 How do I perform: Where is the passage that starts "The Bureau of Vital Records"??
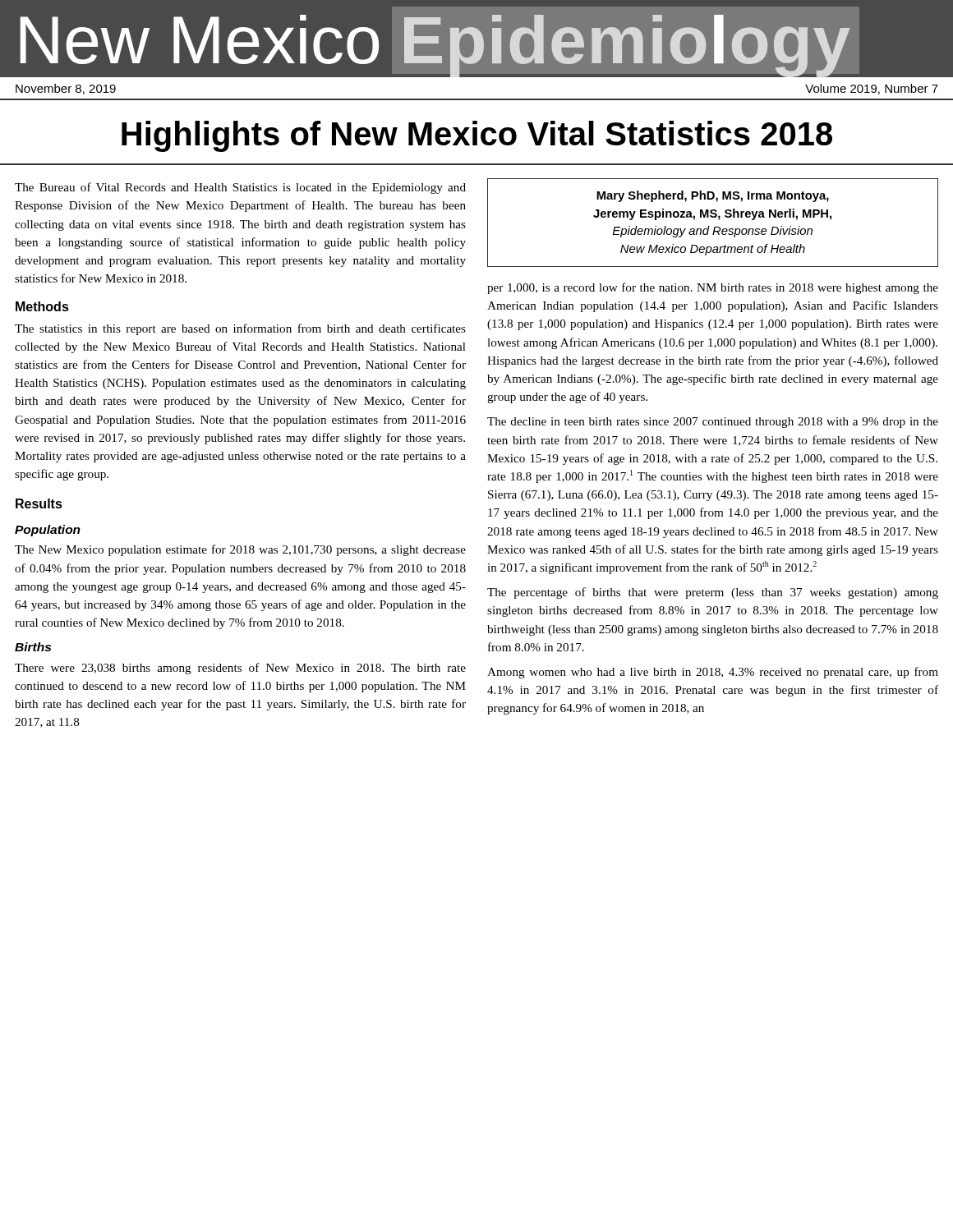[240, 233]
